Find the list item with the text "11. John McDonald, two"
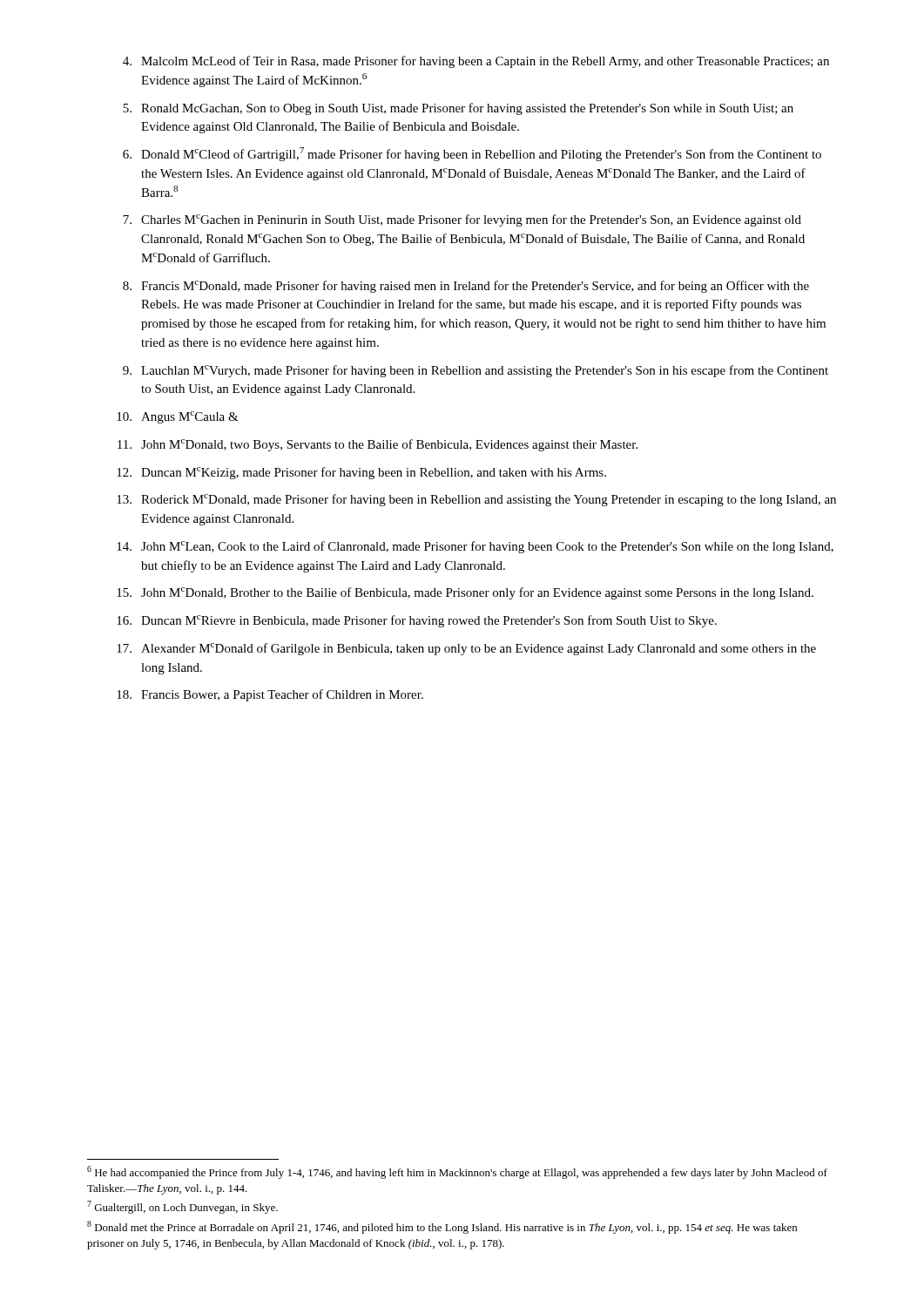 click(462, 445)
